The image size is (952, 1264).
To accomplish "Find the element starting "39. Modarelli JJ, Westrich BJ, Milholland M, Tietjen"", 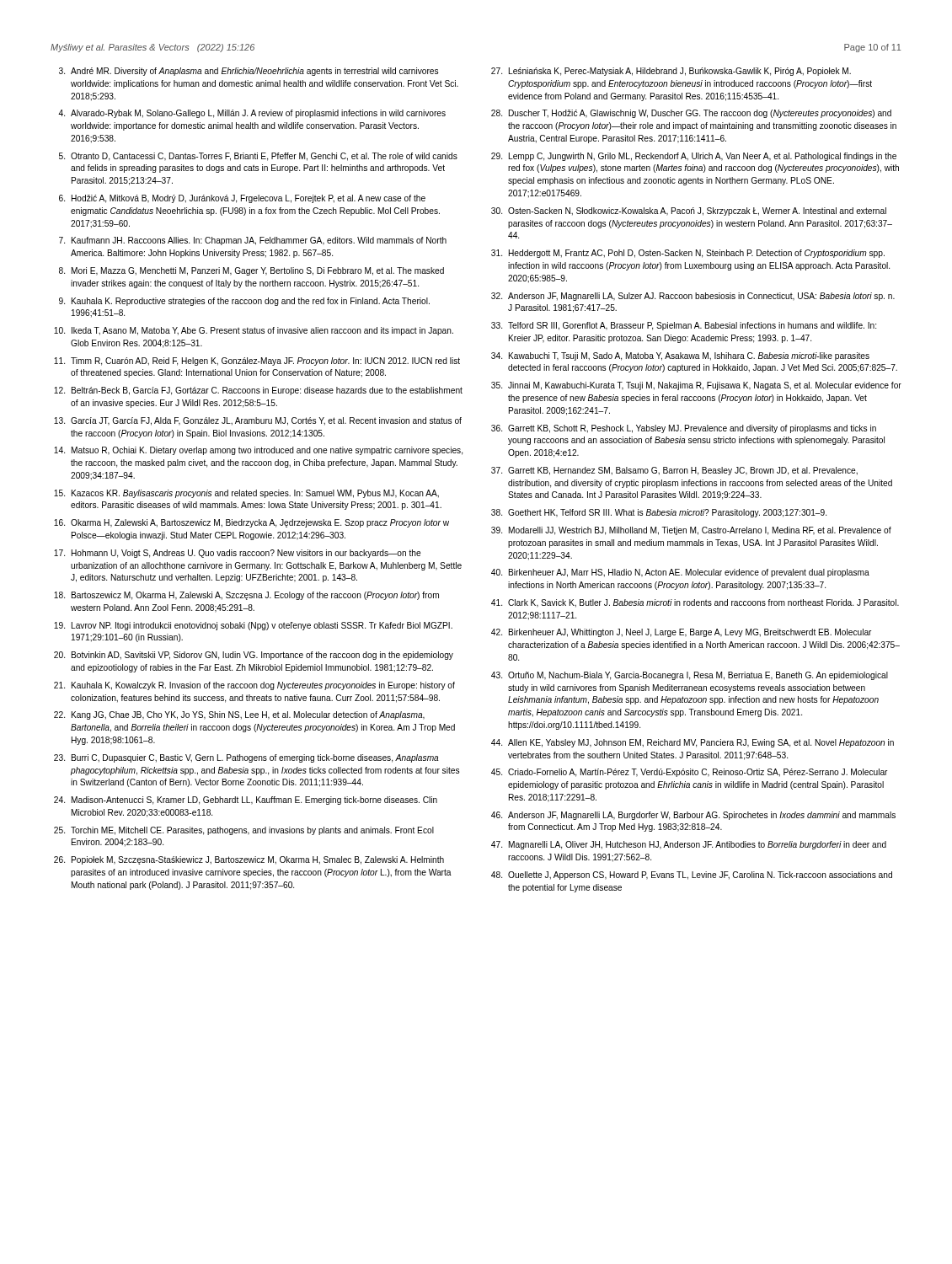I will click(695, 544).
